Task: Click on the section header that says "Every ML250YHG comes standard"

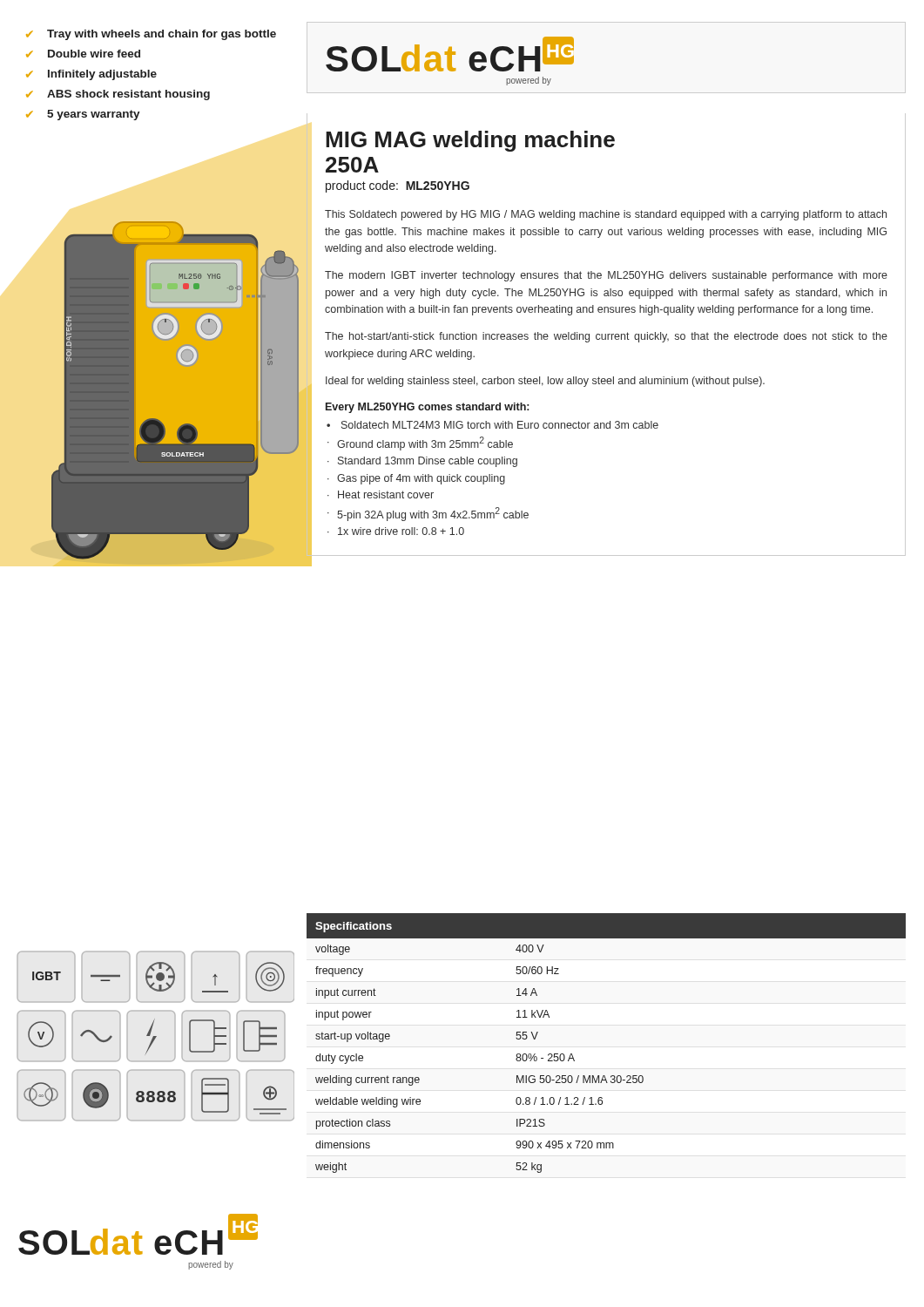Action: coord(427,407)
